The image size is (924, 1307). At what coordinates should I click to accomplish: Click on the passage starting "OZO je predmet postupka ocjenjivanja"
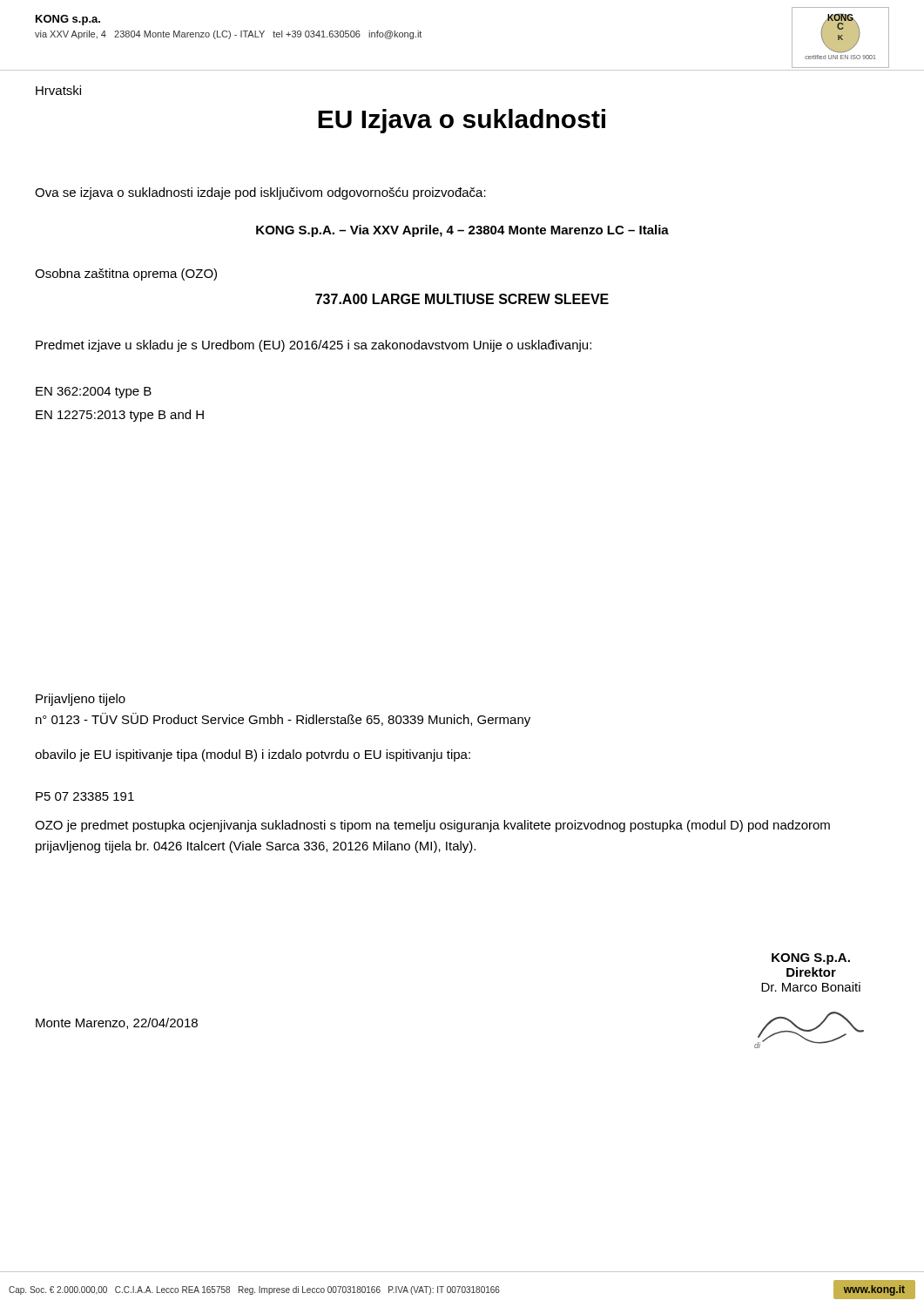coord(433,835)
